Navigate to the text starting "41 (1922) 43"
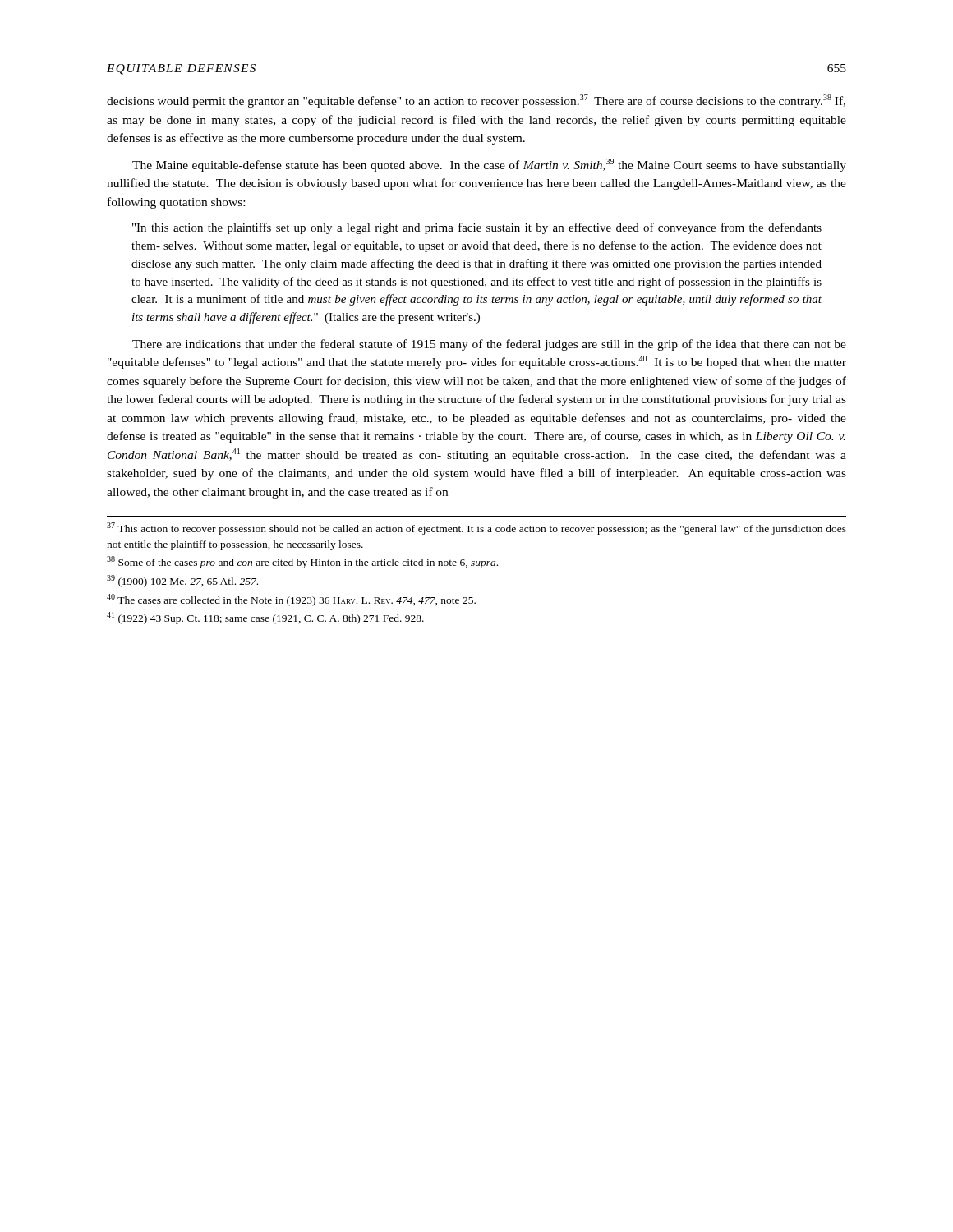This screenshot has height=1232, width=953. click(x=266, y=618)
